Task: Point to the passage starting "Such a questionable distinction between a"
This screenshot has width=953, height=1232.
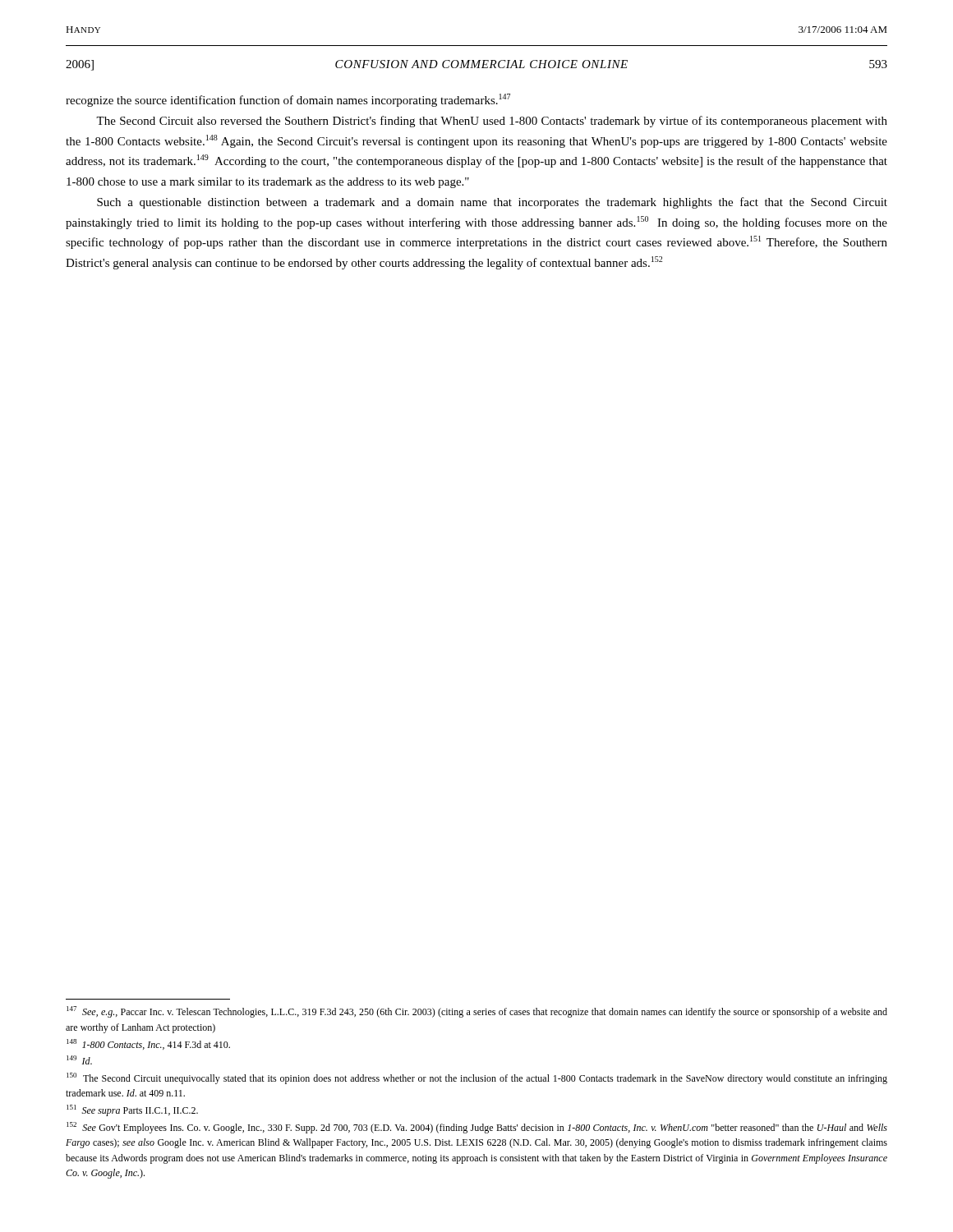Action: click(476, 233)
